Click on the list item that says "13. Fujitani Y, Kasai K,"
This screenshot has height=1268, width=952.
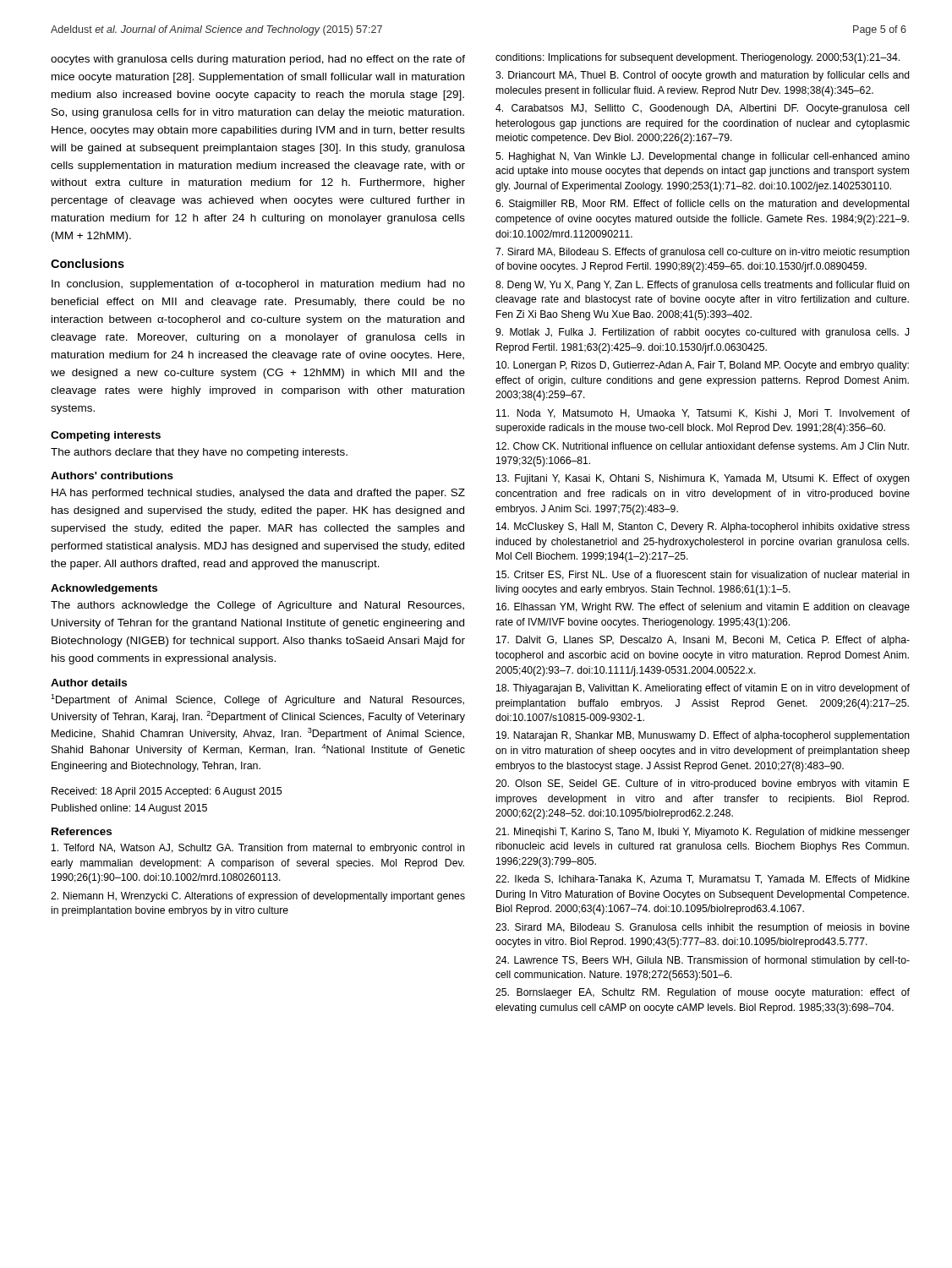click(703, 494)
